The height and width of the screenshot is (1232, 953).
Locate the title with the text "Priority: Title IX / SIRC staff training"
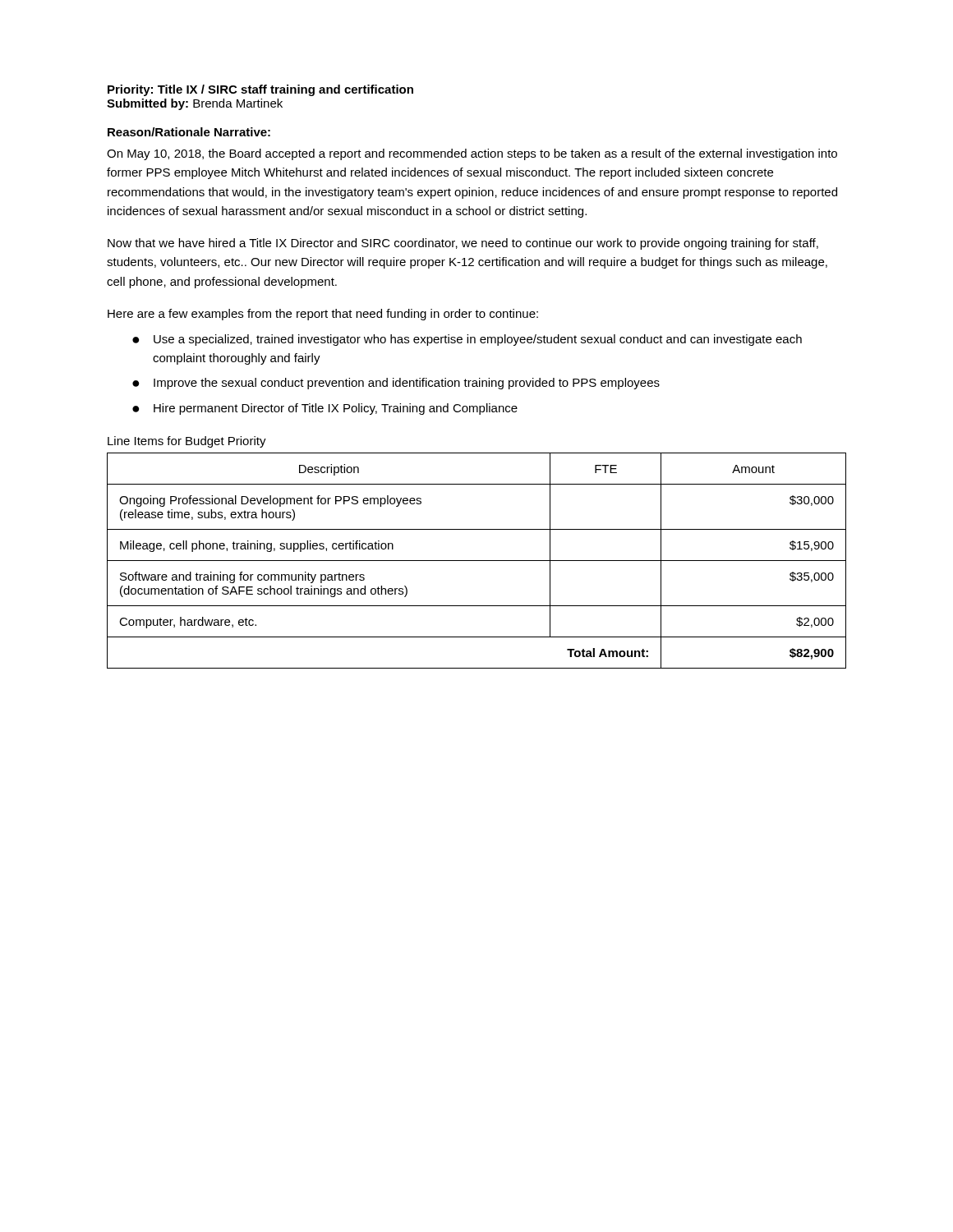coord(260,90)
